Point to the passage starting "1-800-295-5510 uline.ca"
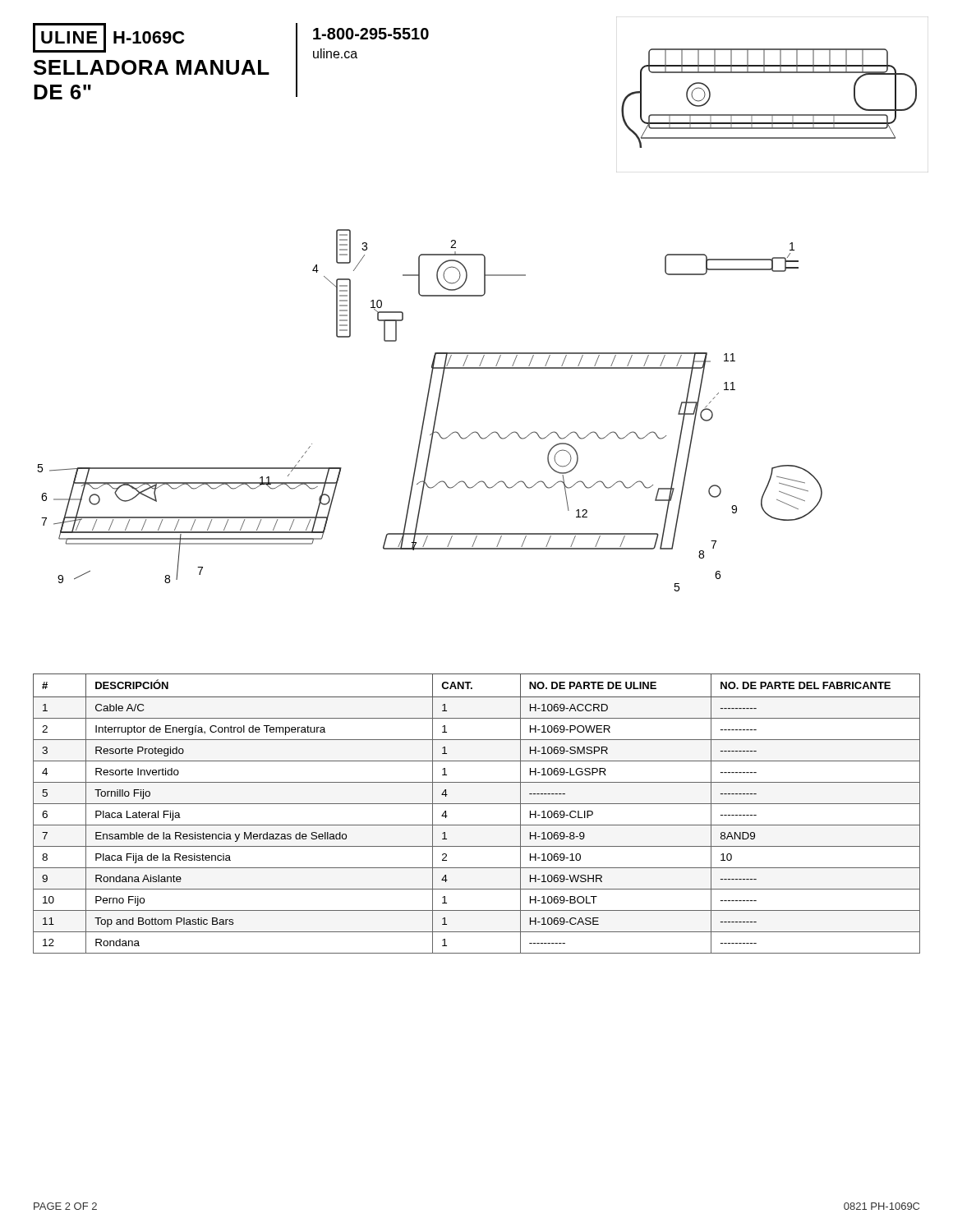Screen dimensions: 1232x953 371,43
